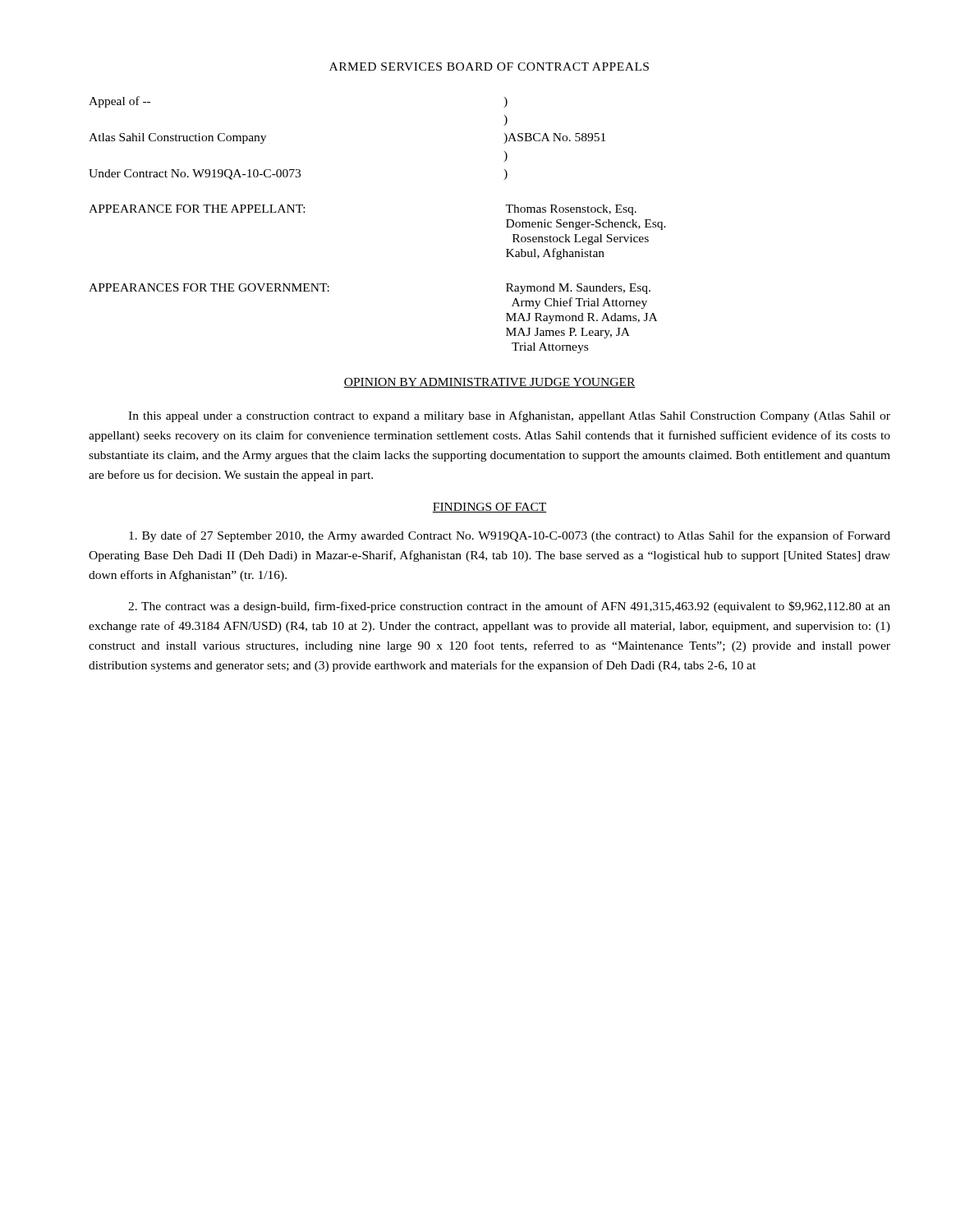Click on the region starting "ARMED SERVICES BOARD OF CONTRACT APPEALS"
The width and height of the screenshot is (956, 1232).
pyautogui.click(x=490, y=66)
